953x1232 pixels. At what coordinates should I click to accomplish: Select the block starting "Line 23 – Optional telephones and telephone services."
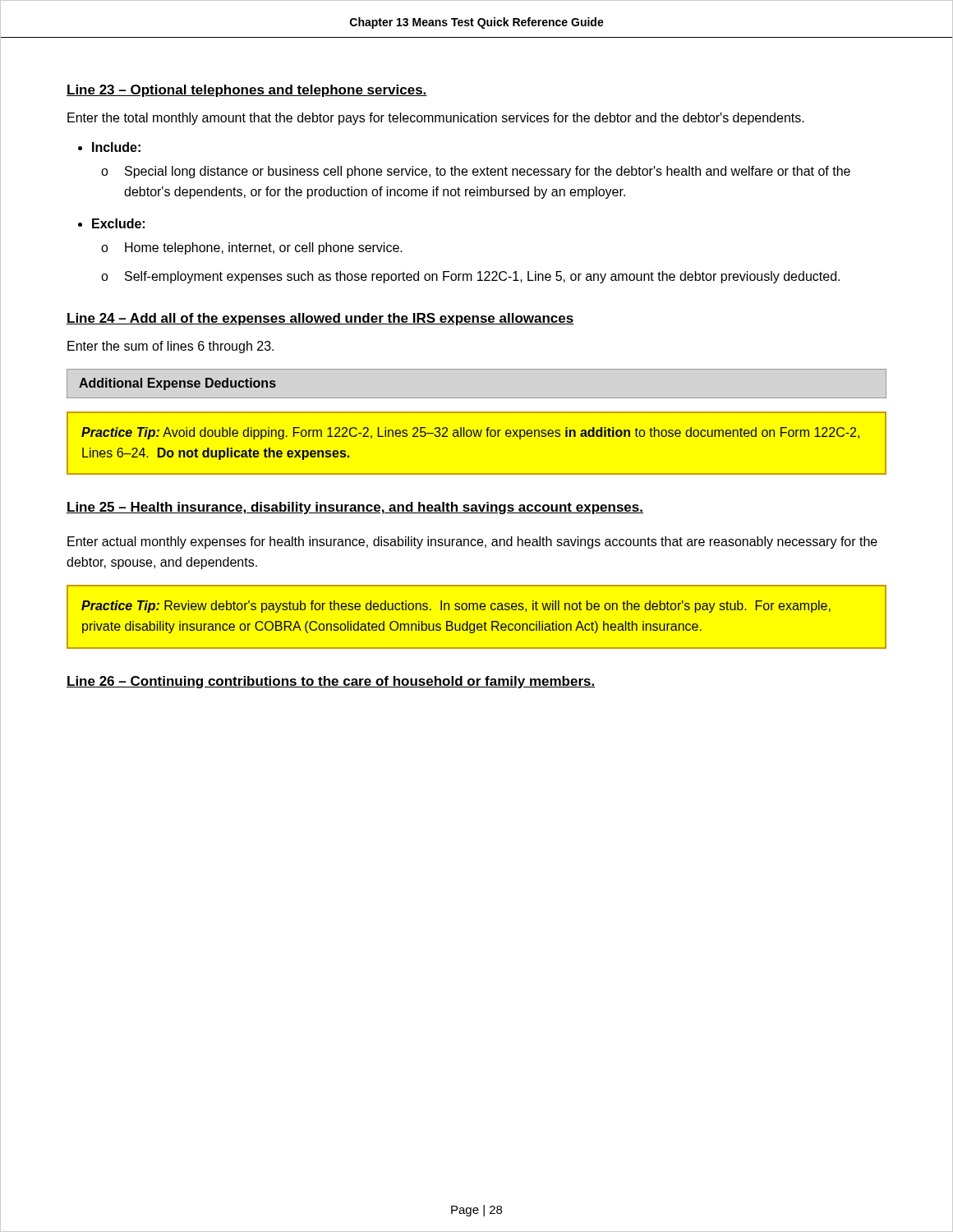tap(247, 90)
